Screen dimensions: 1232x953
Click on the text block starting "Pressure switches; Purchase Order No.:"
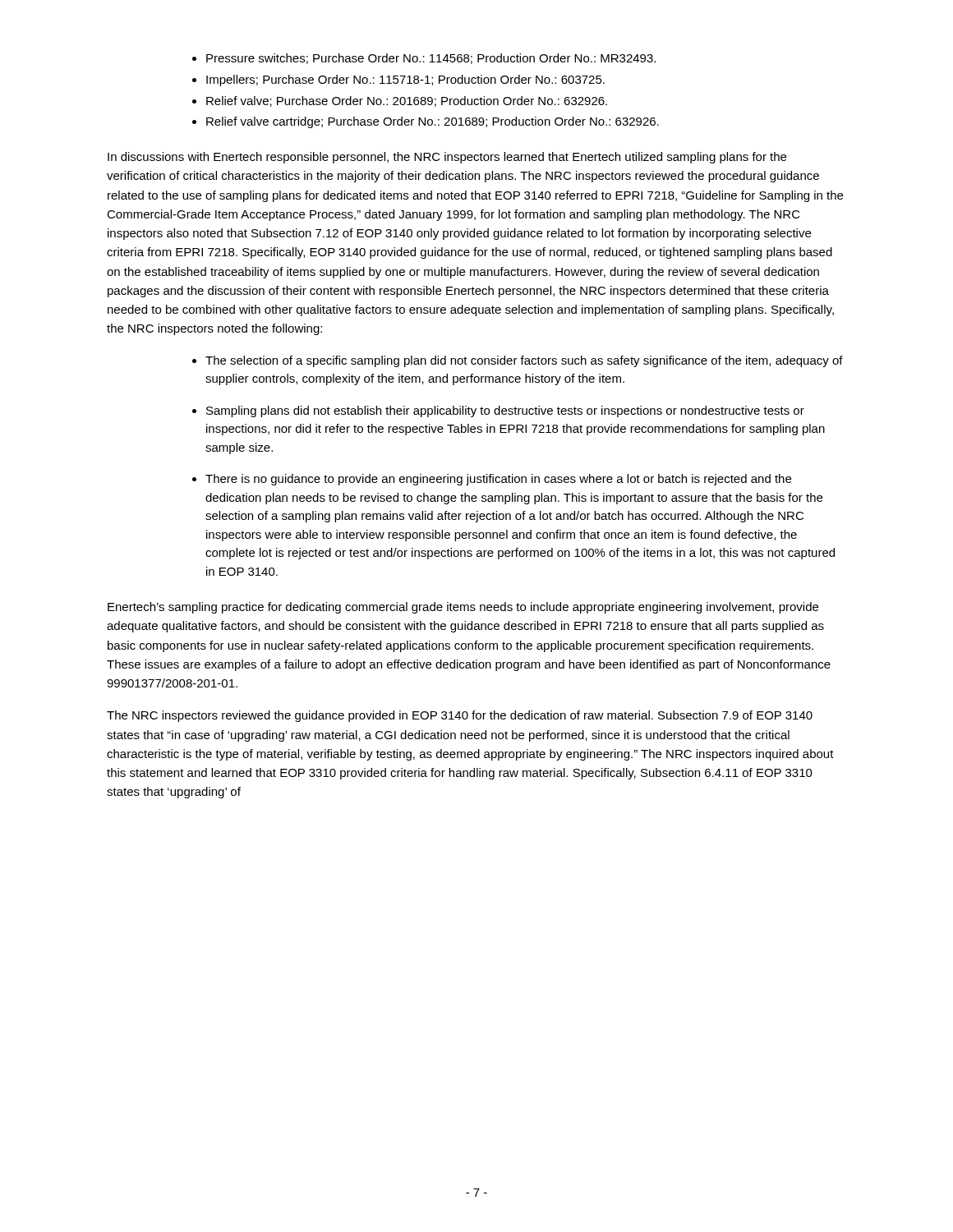(509, 58)
